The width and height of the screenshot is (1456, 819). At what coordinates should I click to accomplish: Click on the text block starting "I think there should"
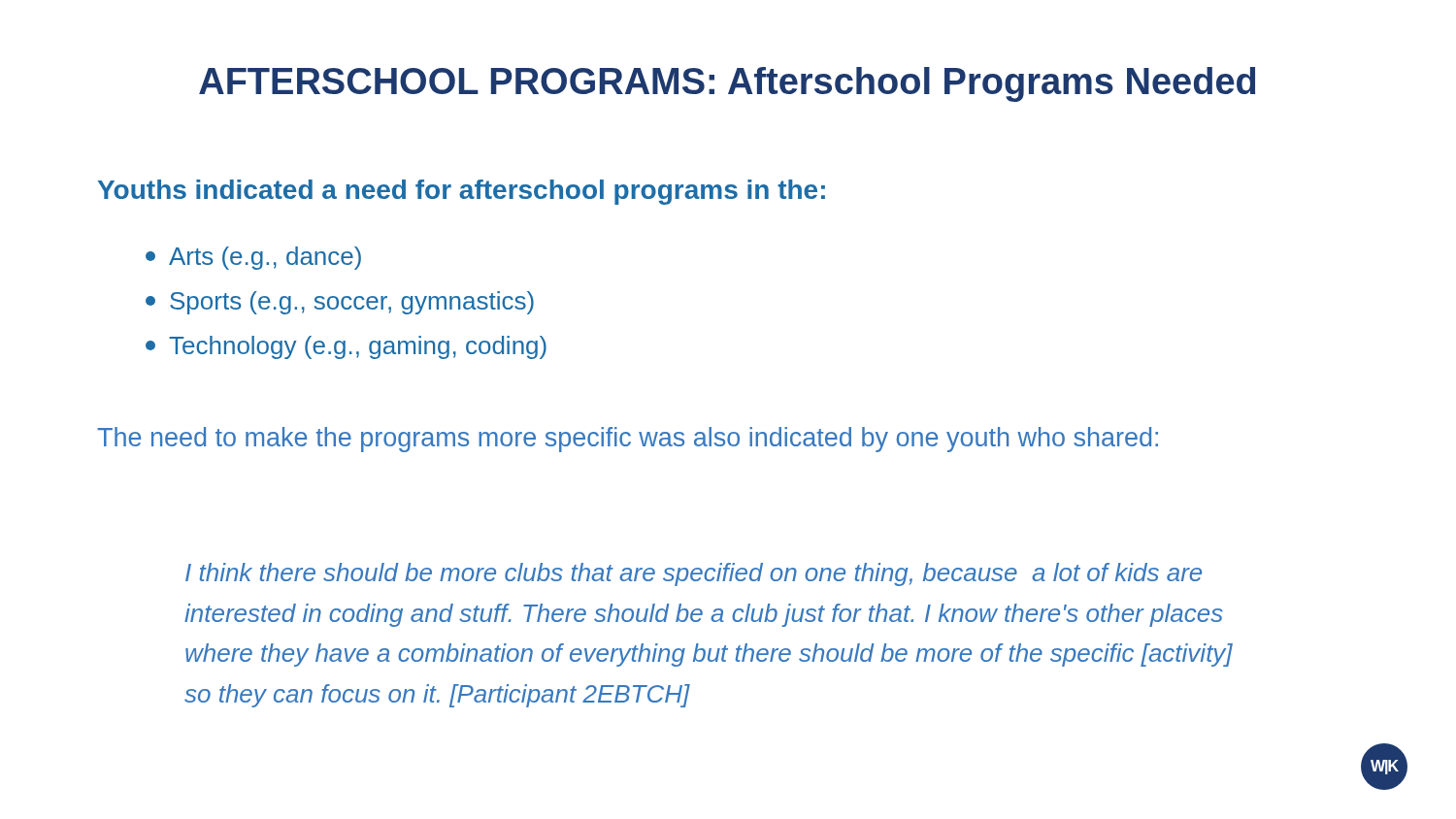(708, 633)
